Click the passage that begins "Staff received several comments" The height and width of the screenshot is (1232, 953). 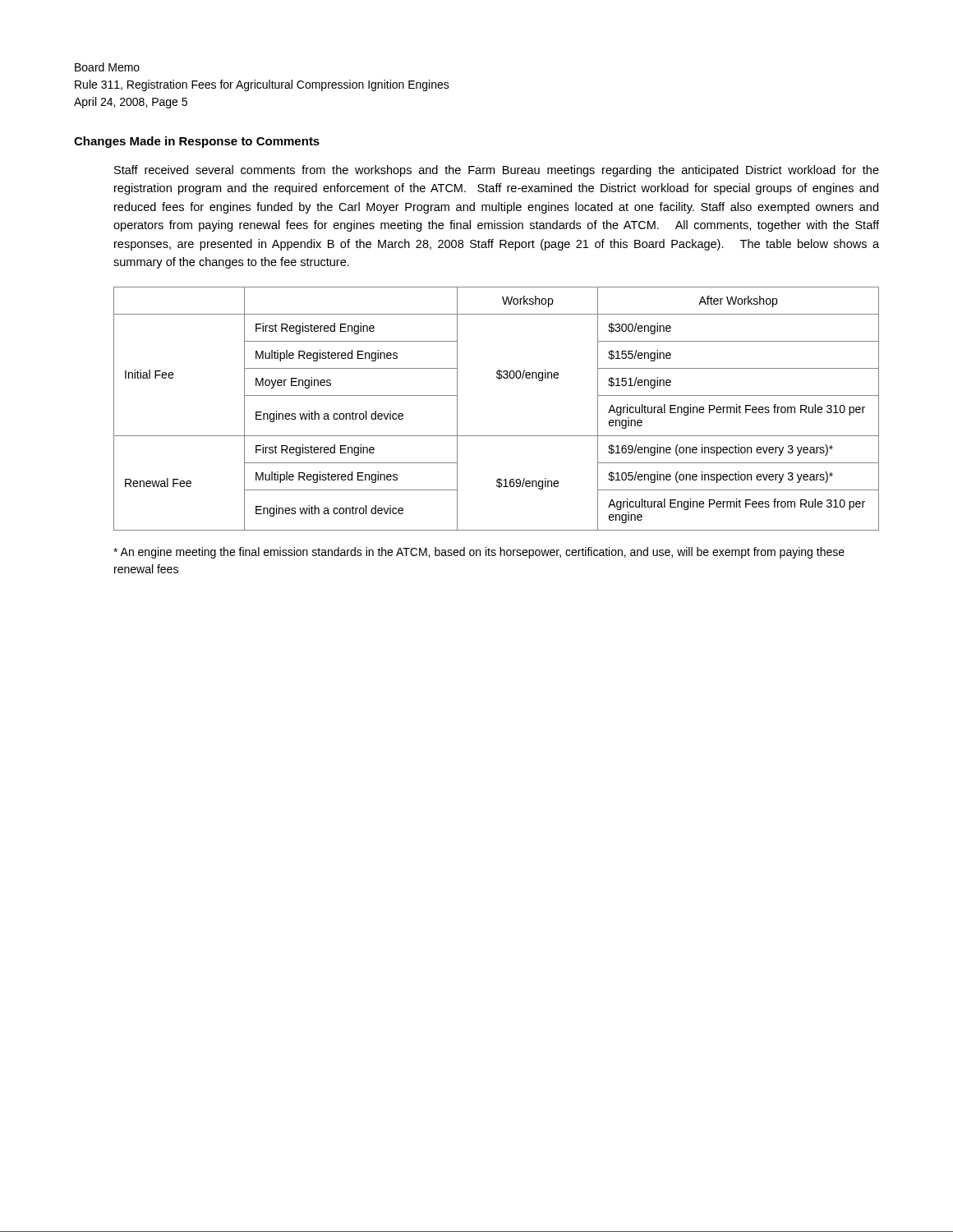(x=496, y=216)
